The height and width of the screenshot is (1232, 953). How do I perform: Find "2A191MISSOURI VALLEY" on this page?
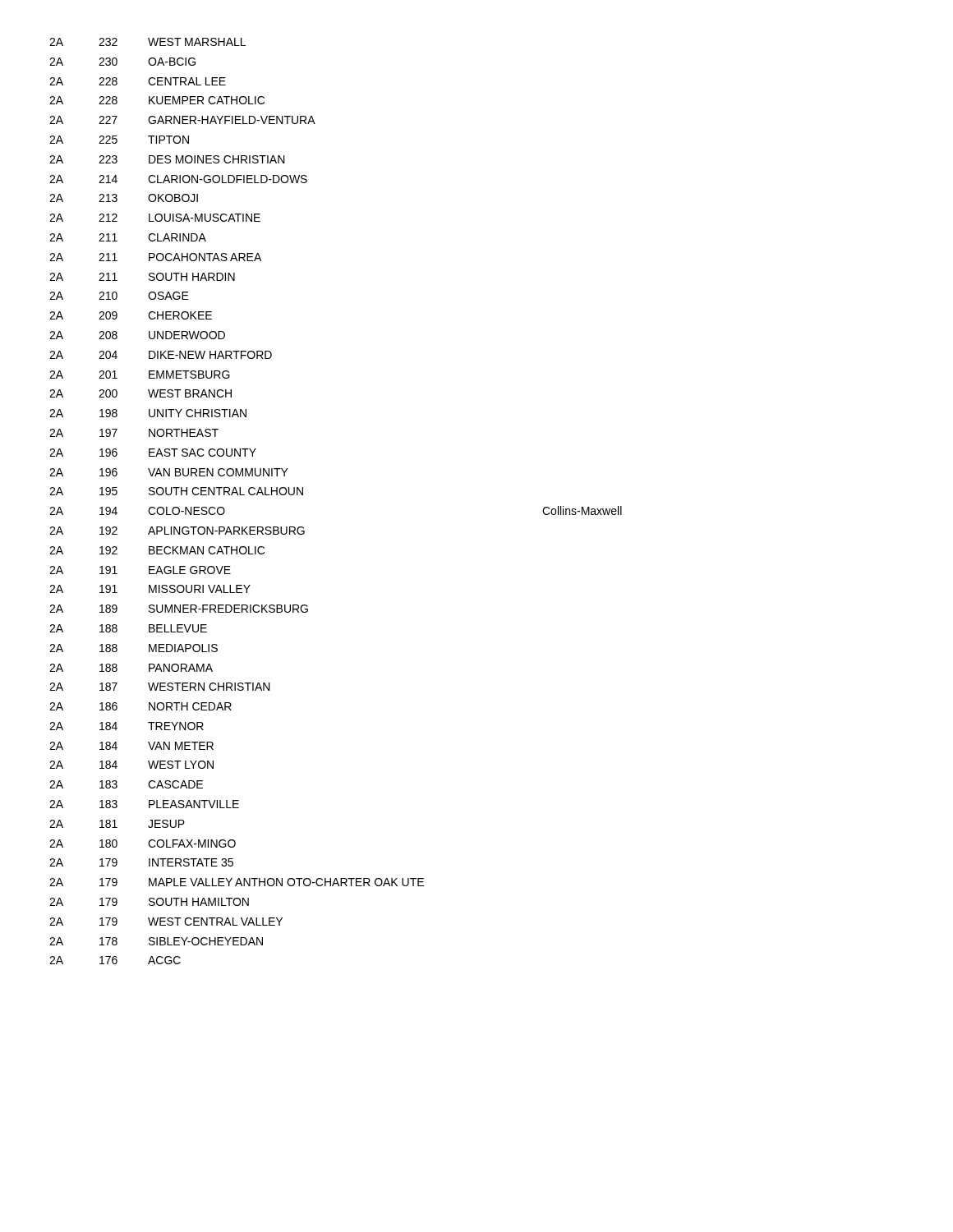pos(150,589)
